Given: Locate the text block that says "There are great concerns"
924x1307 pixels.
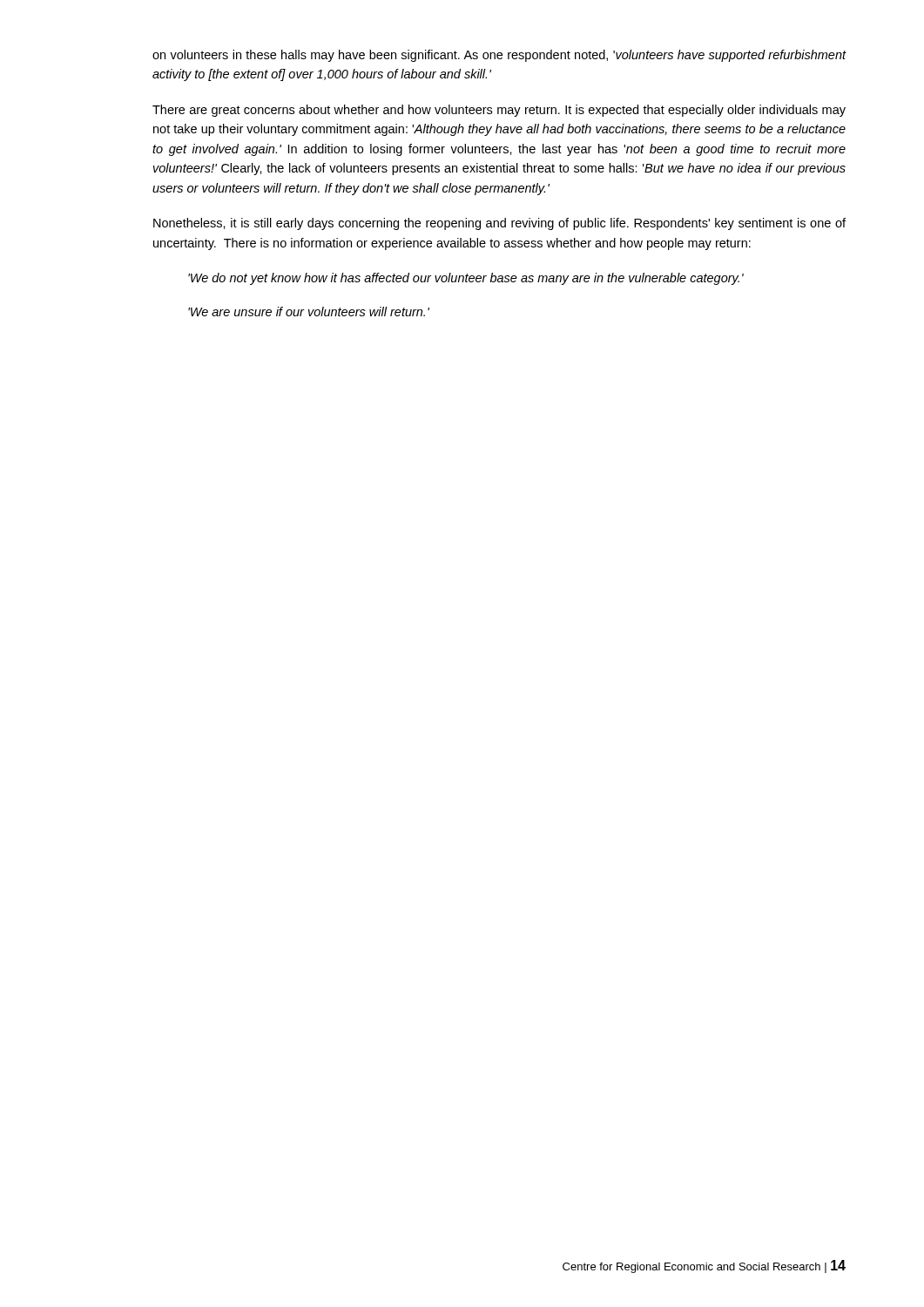Looking at the screenshot, I should [499, 149].
